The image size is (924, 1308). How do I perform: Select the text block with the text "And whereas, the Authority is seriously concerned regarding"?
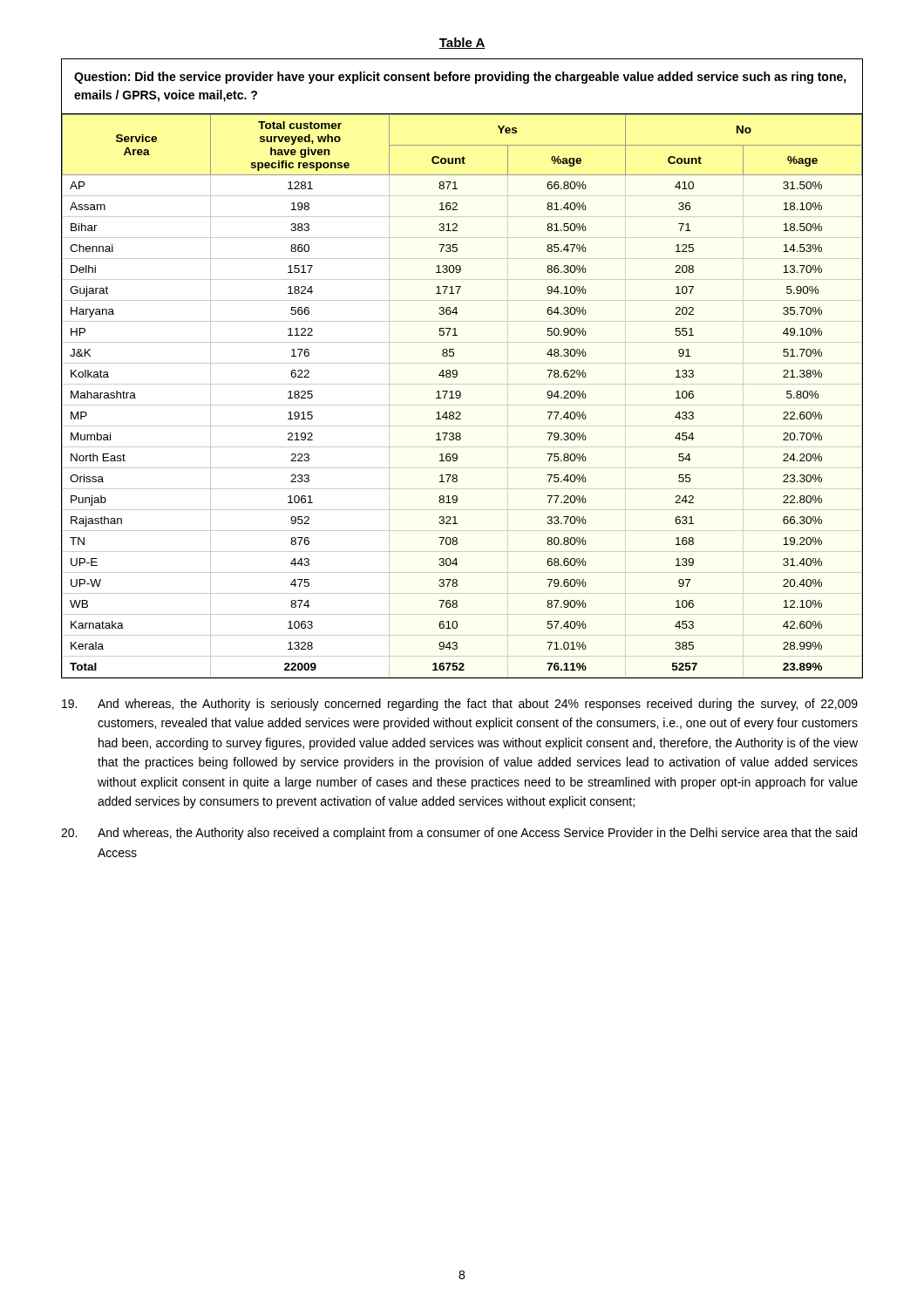point(459,753)
